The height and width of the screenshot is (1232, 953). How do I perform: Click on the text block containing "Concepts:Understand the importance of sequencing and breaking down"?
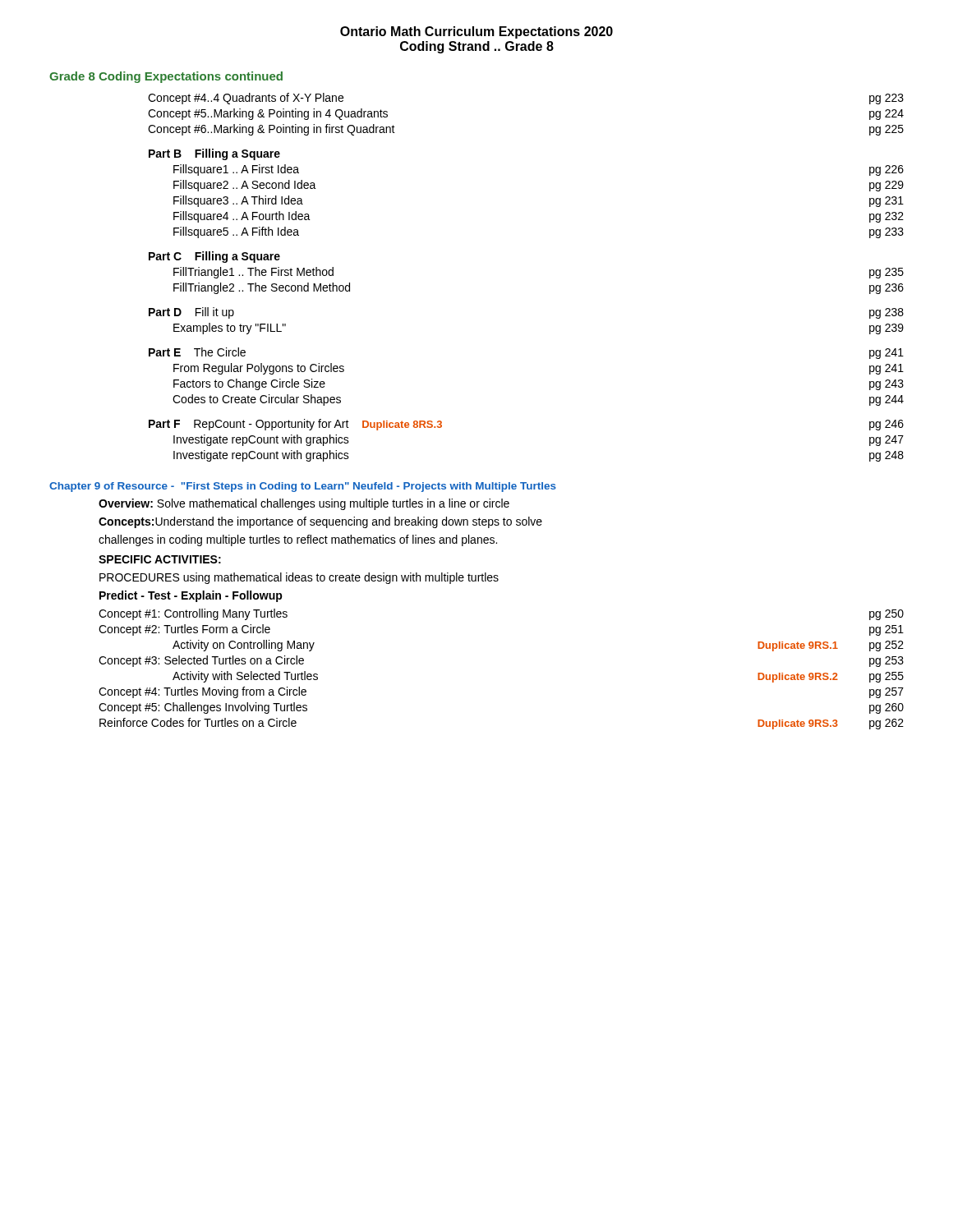coord(320,522)
